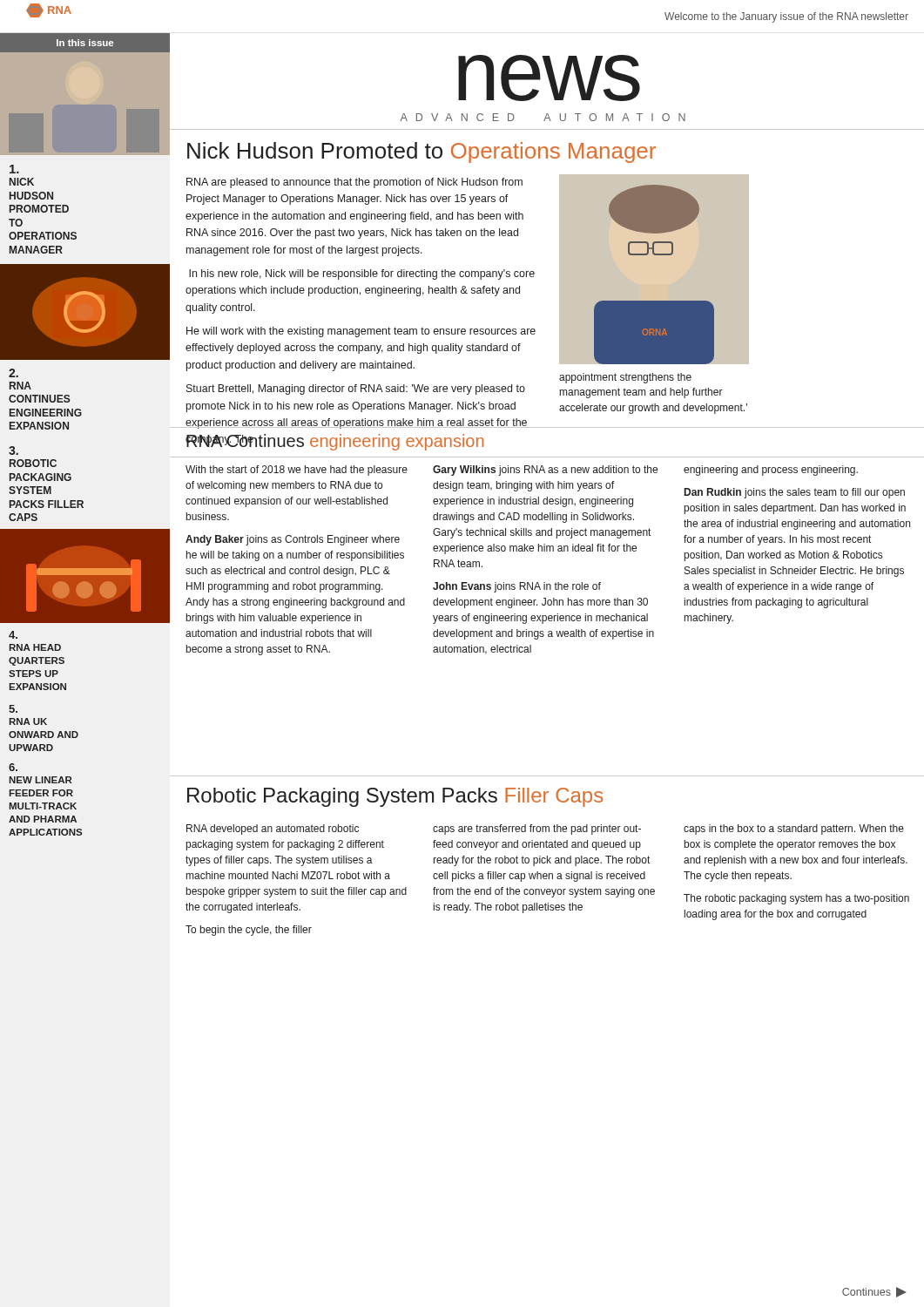The width and height of the screenshot is (924, 1307).
Task: Find the text starting "Robotic Packaging System Packs Filler Caps"
Action: click(395, 795)
